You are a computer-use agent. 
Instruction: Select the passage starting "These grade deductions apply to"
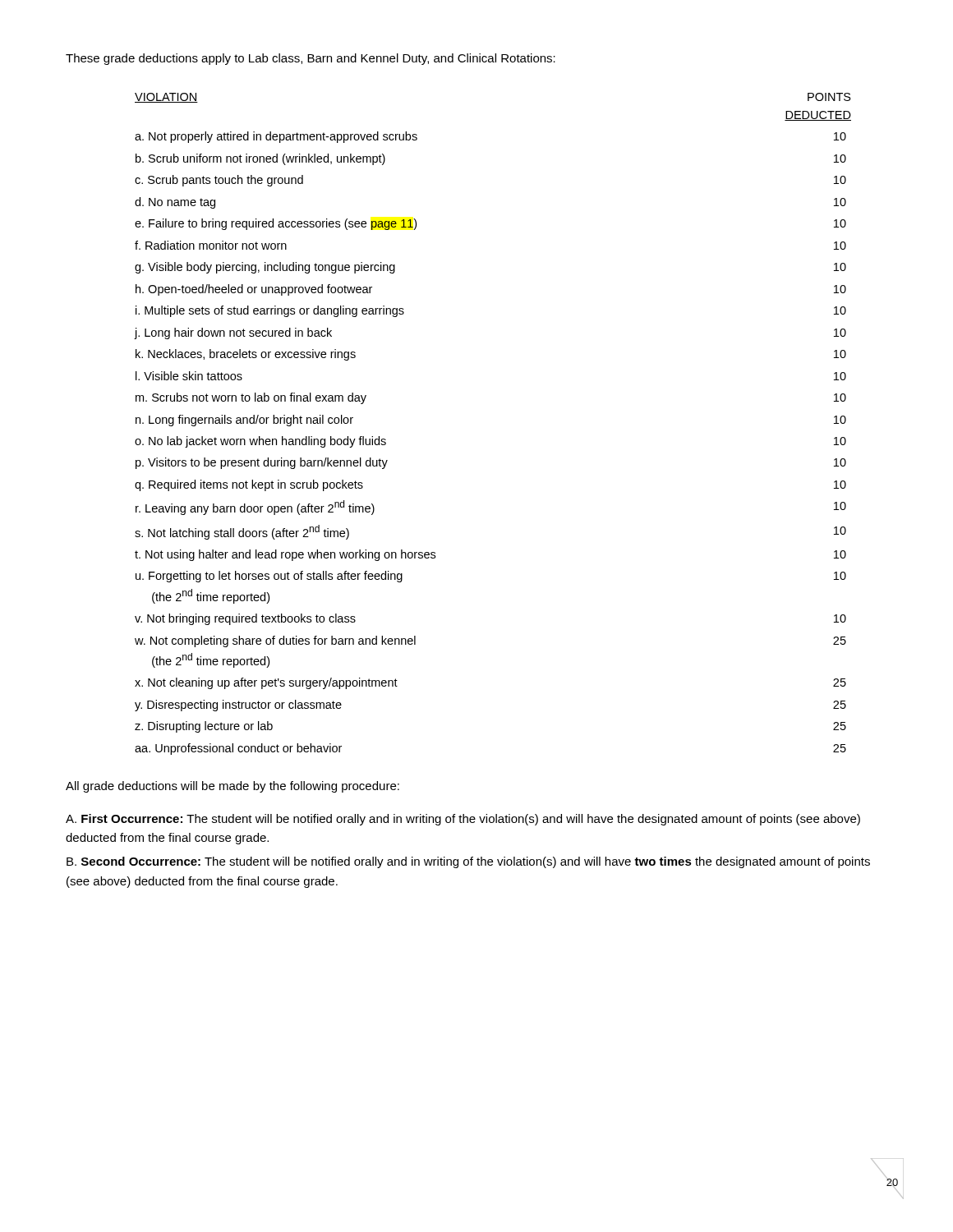point(311,58)
